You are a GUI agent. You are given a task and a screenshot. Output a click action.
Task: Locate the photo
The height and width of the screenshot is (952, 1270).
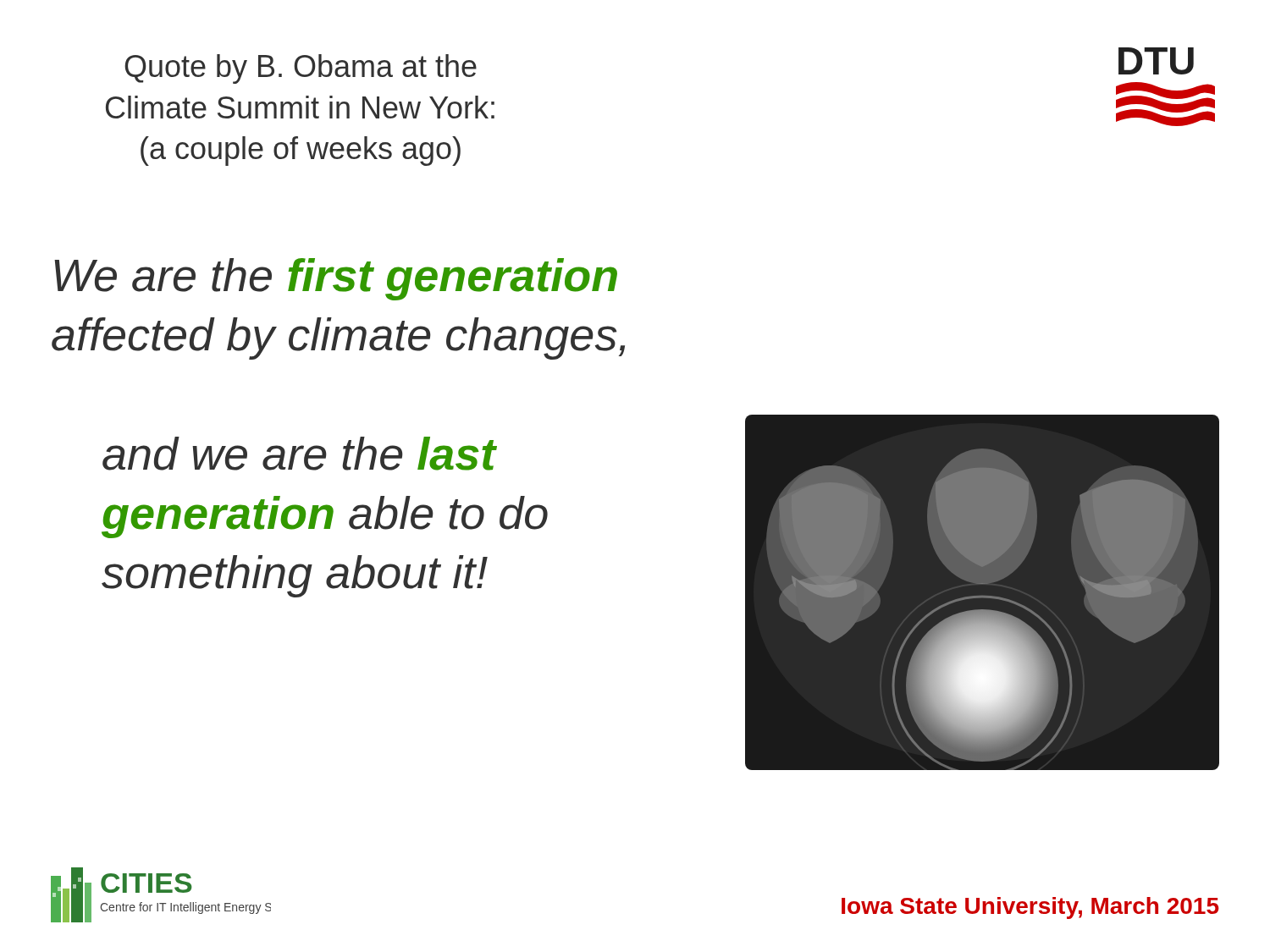(982, 592)
